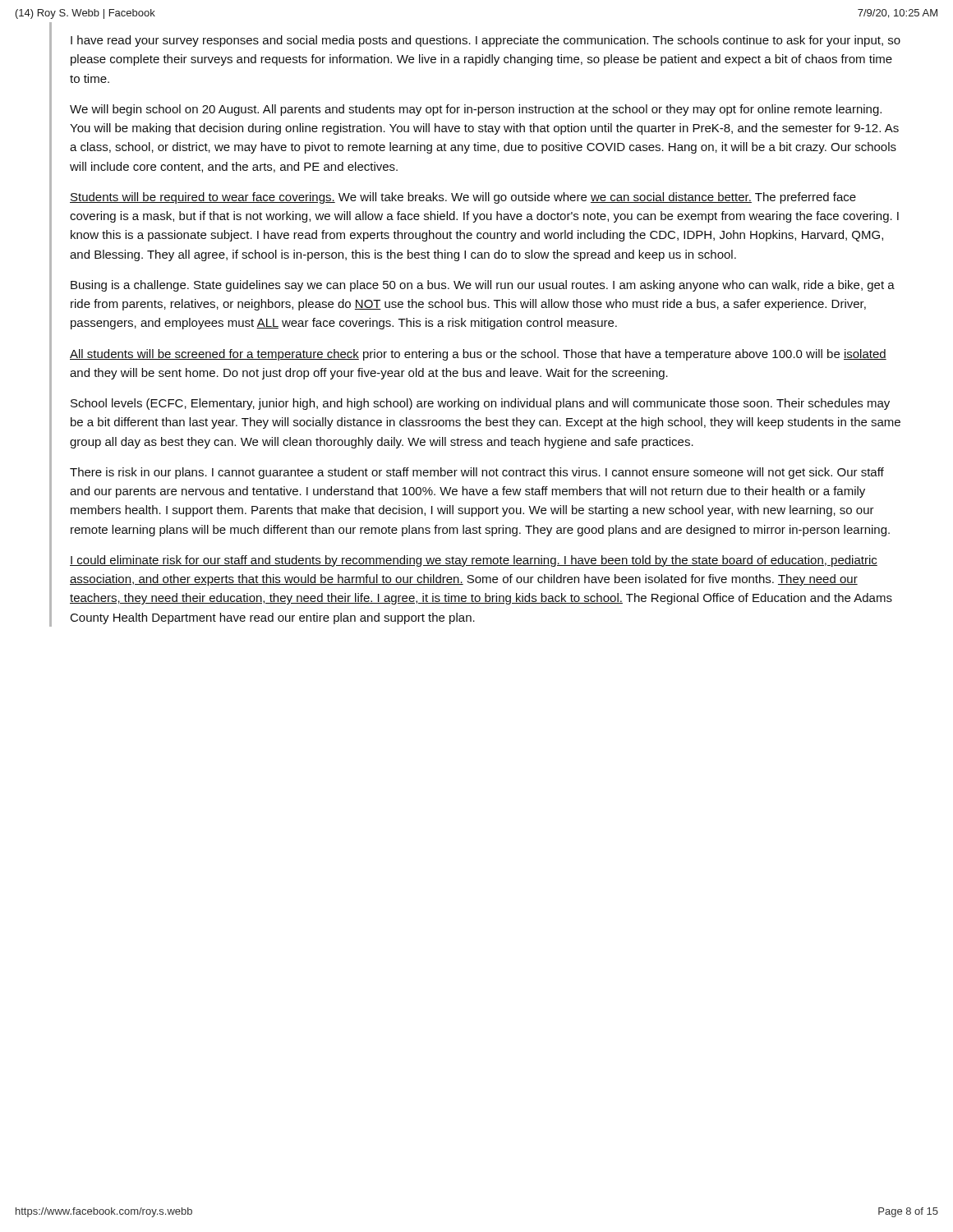
Task: Click on the text block starting "All students will"
Action: [478, 363]
